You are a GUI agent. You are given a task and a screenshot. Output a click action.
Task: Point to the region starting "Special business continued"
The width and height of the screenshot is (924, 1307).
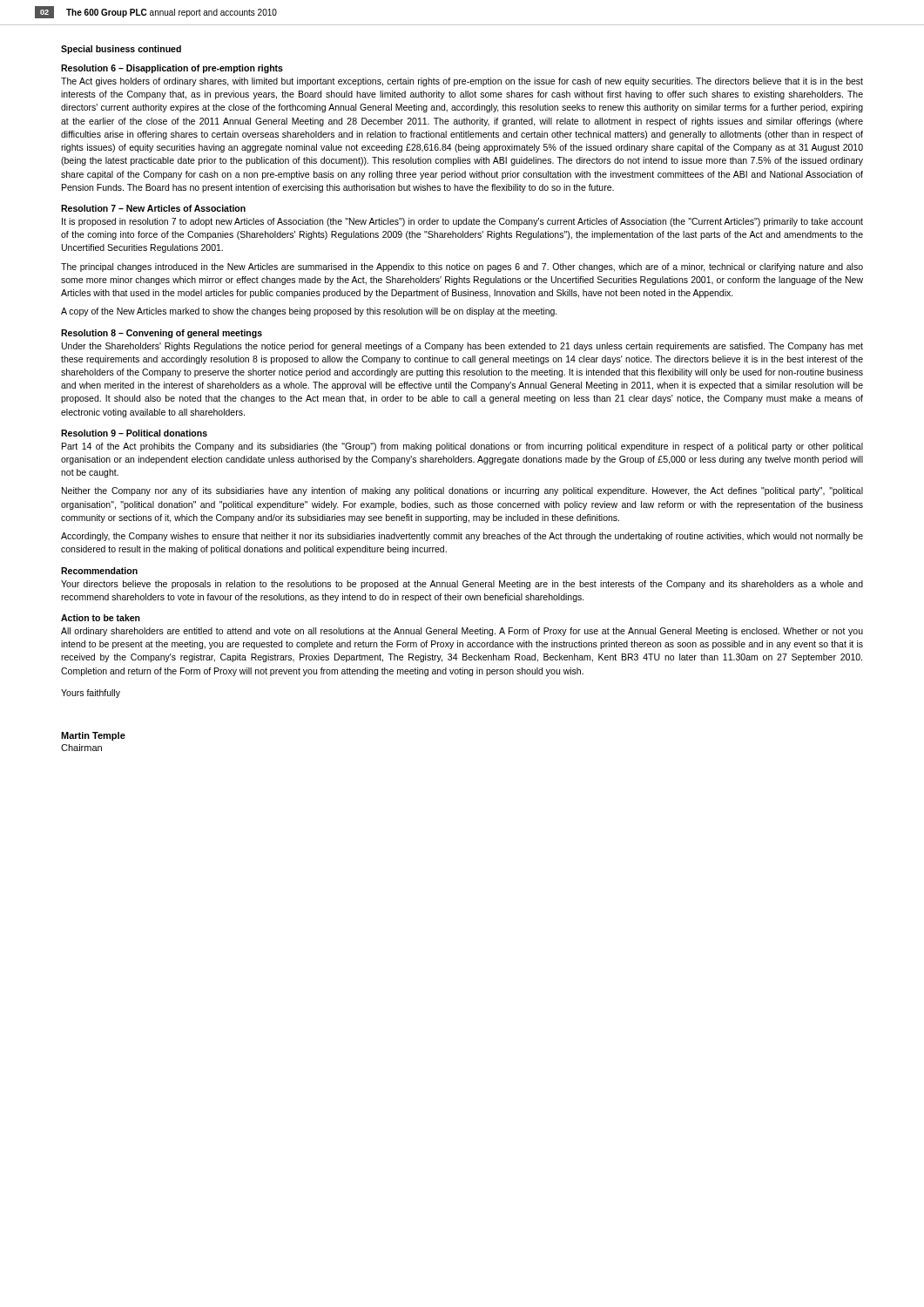(x=121, y=49)
